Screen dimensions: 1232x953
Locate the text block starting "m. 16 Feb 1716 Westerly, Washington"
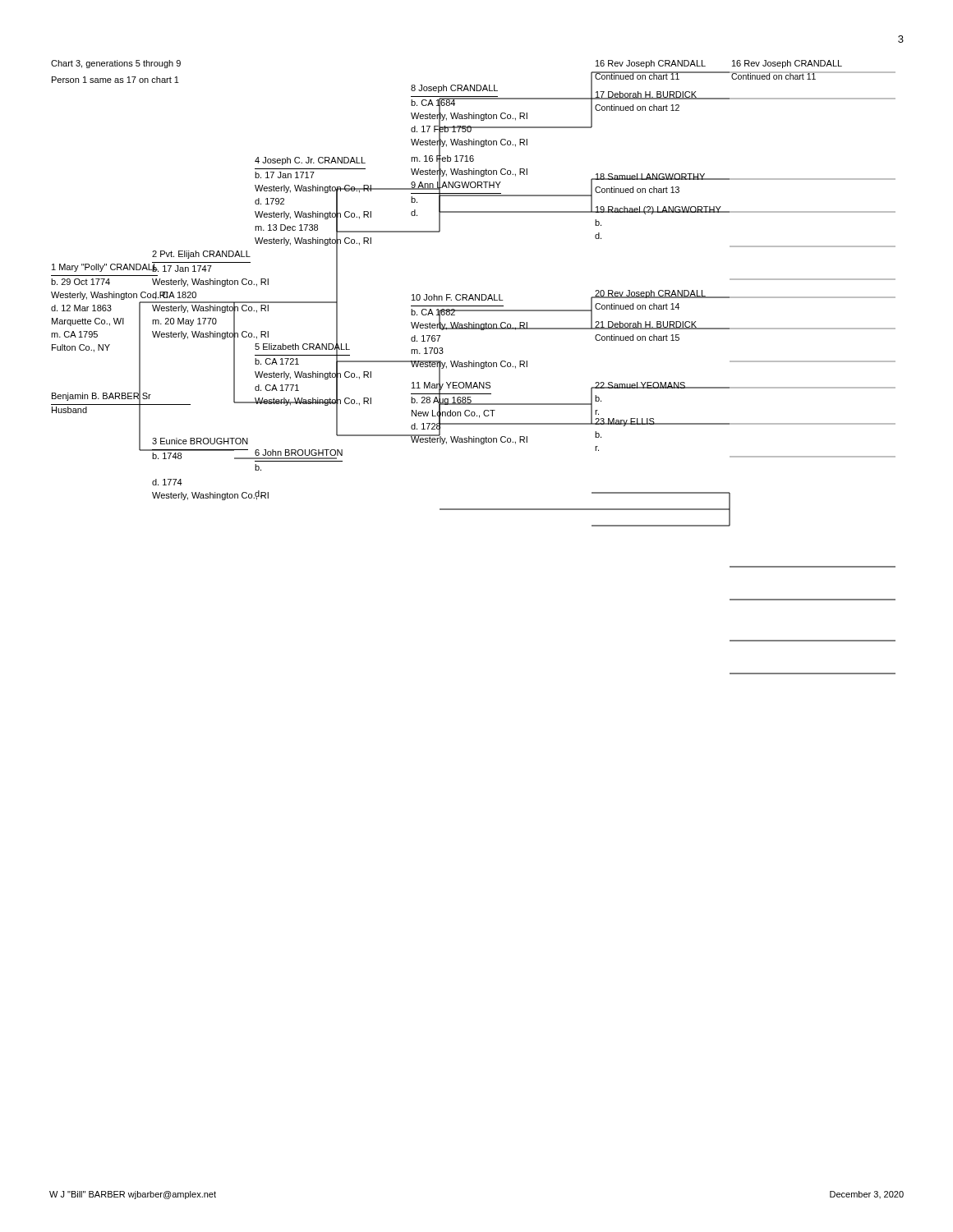pyautogui.click(x=469, y=165)
